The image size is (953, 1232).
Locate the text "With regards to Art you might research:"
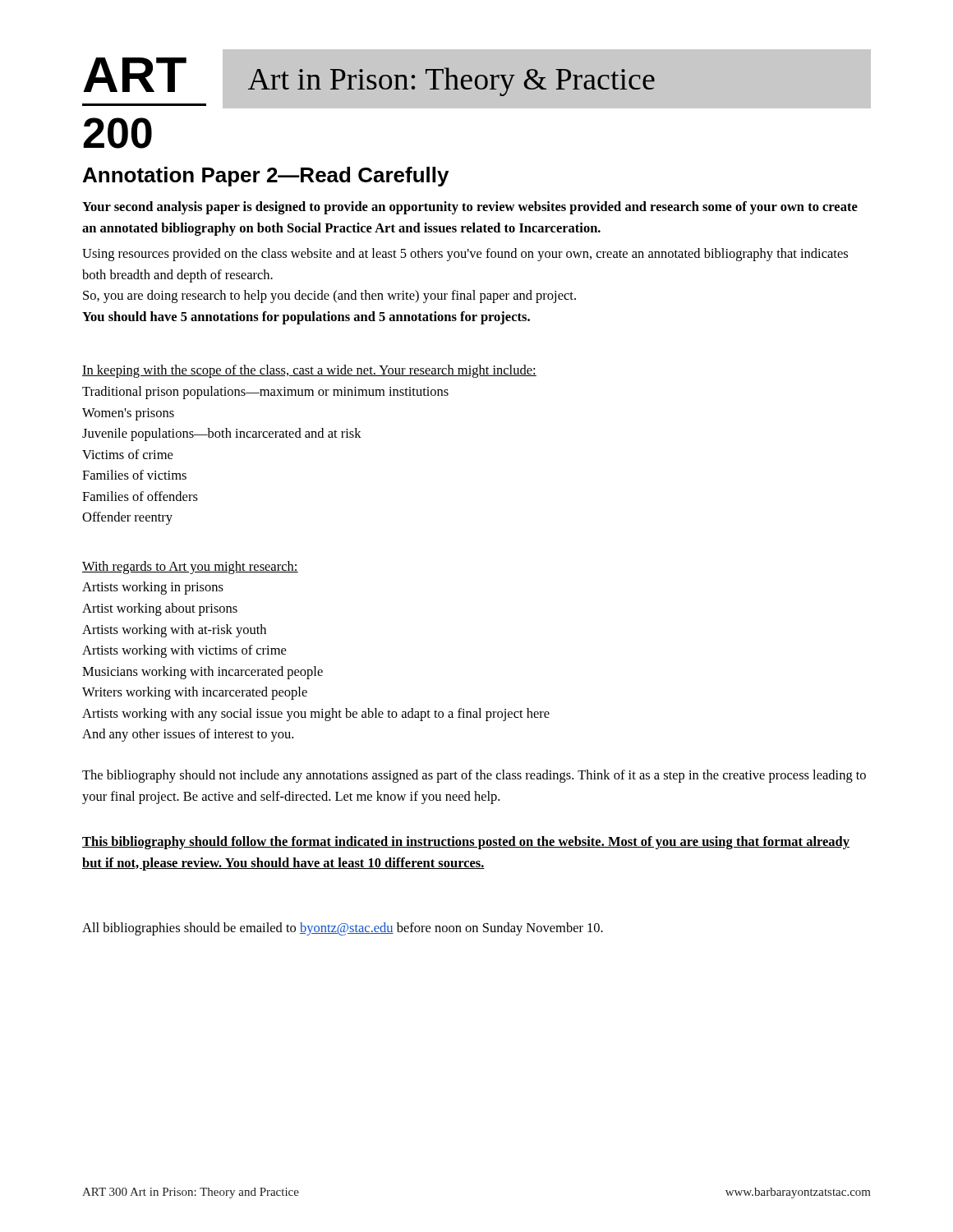click(x=190, y=566)
